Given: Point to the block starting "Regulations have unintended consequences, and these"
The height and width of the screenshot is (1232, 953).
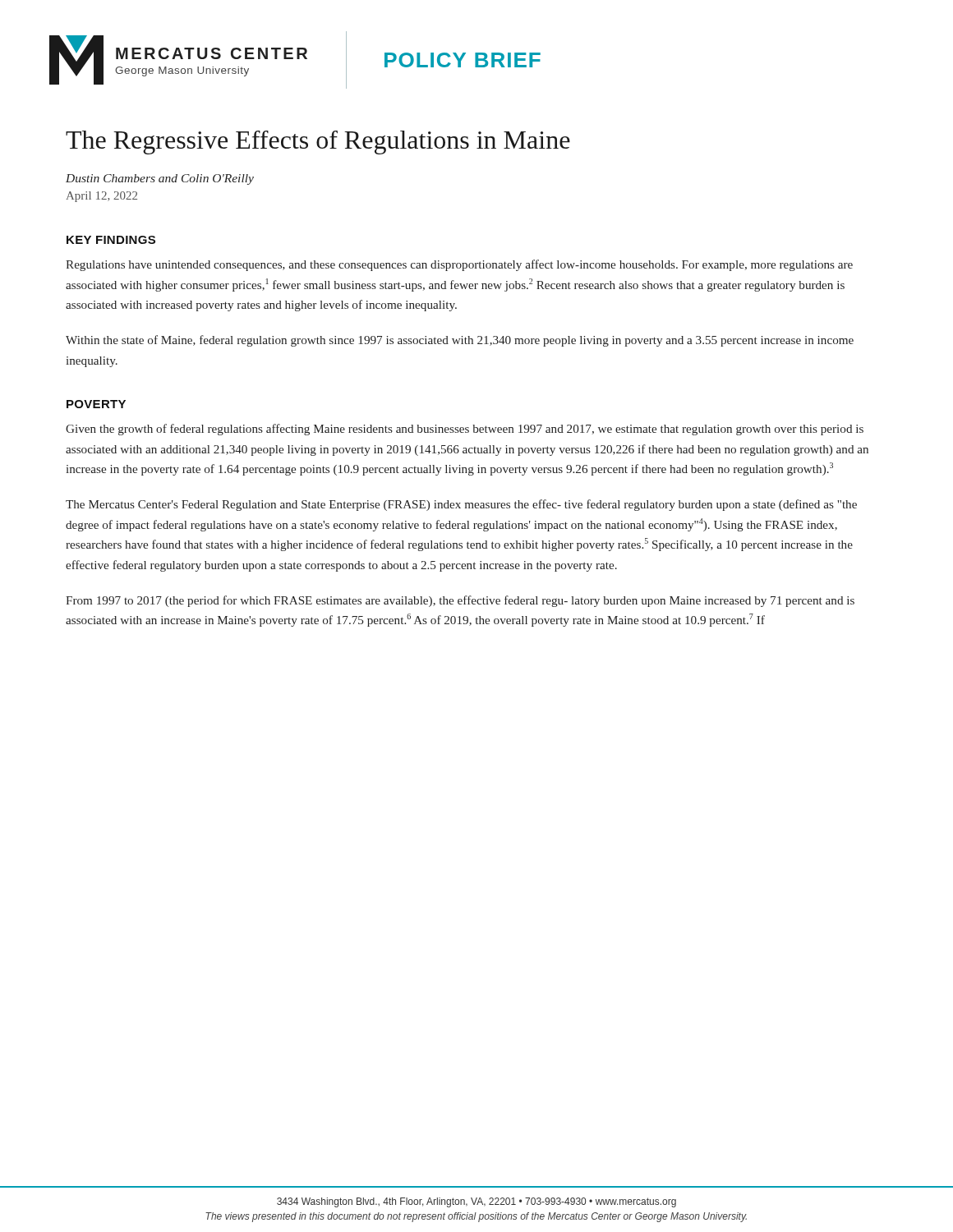Looking at the screenshot, I should [459, 284].
